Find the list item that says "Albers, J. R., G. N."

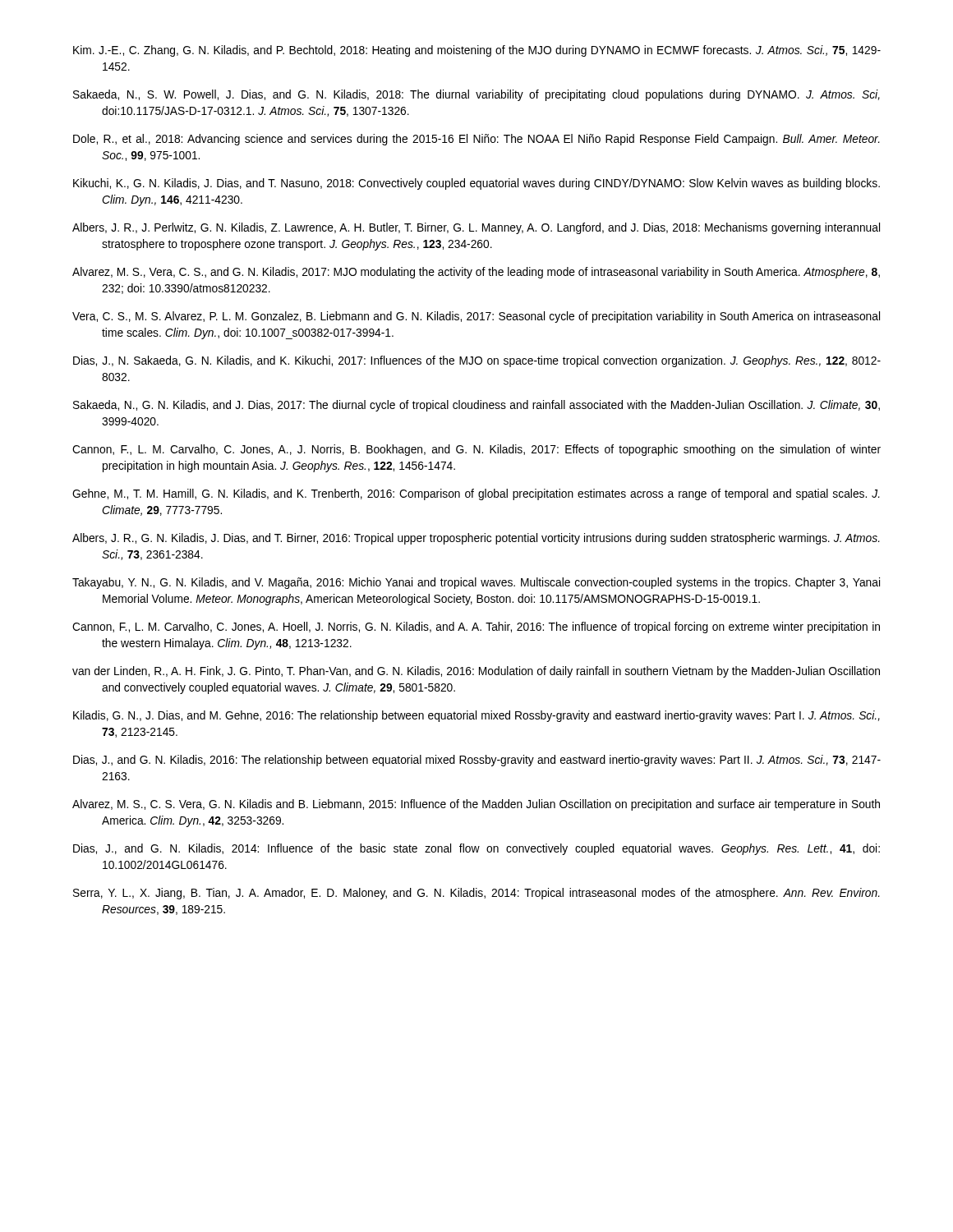click(476, 547)
